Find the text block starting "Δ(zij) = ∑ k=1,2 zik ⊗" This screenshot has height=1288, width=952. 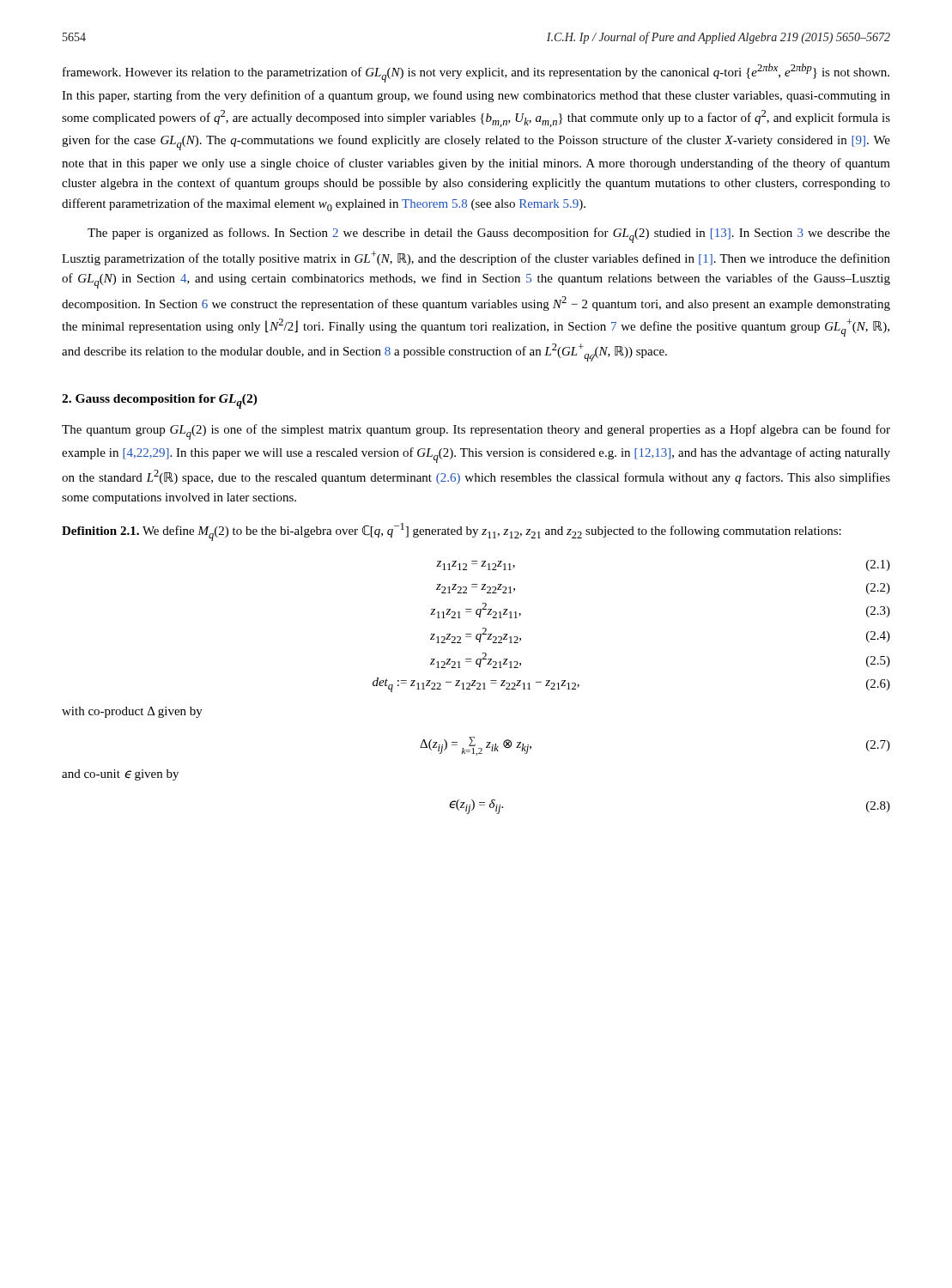(476, 745)
